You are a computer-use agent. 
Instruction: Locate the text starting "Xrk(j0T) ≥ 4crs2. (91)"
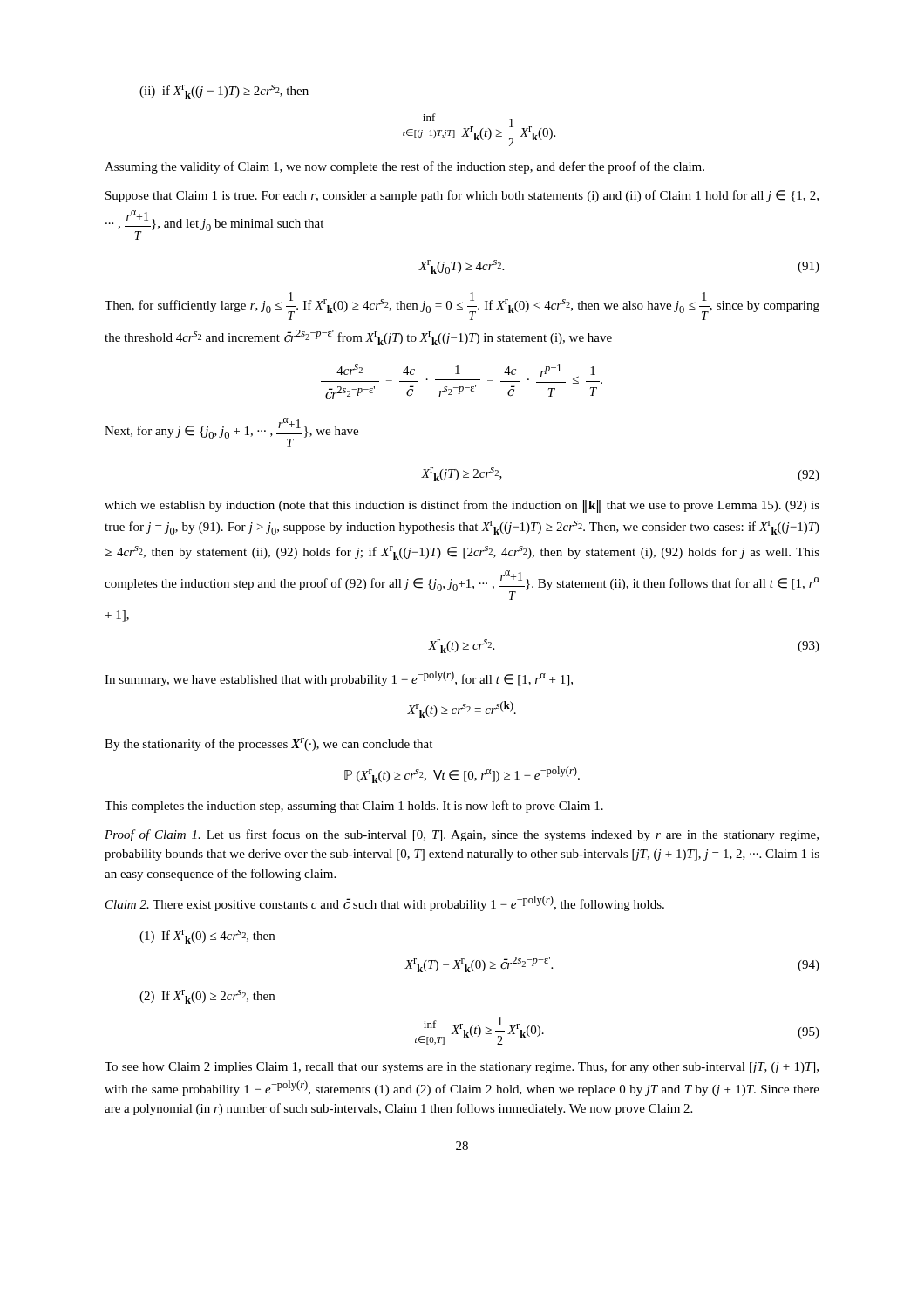pyautogui.click(x=455, y=266)
